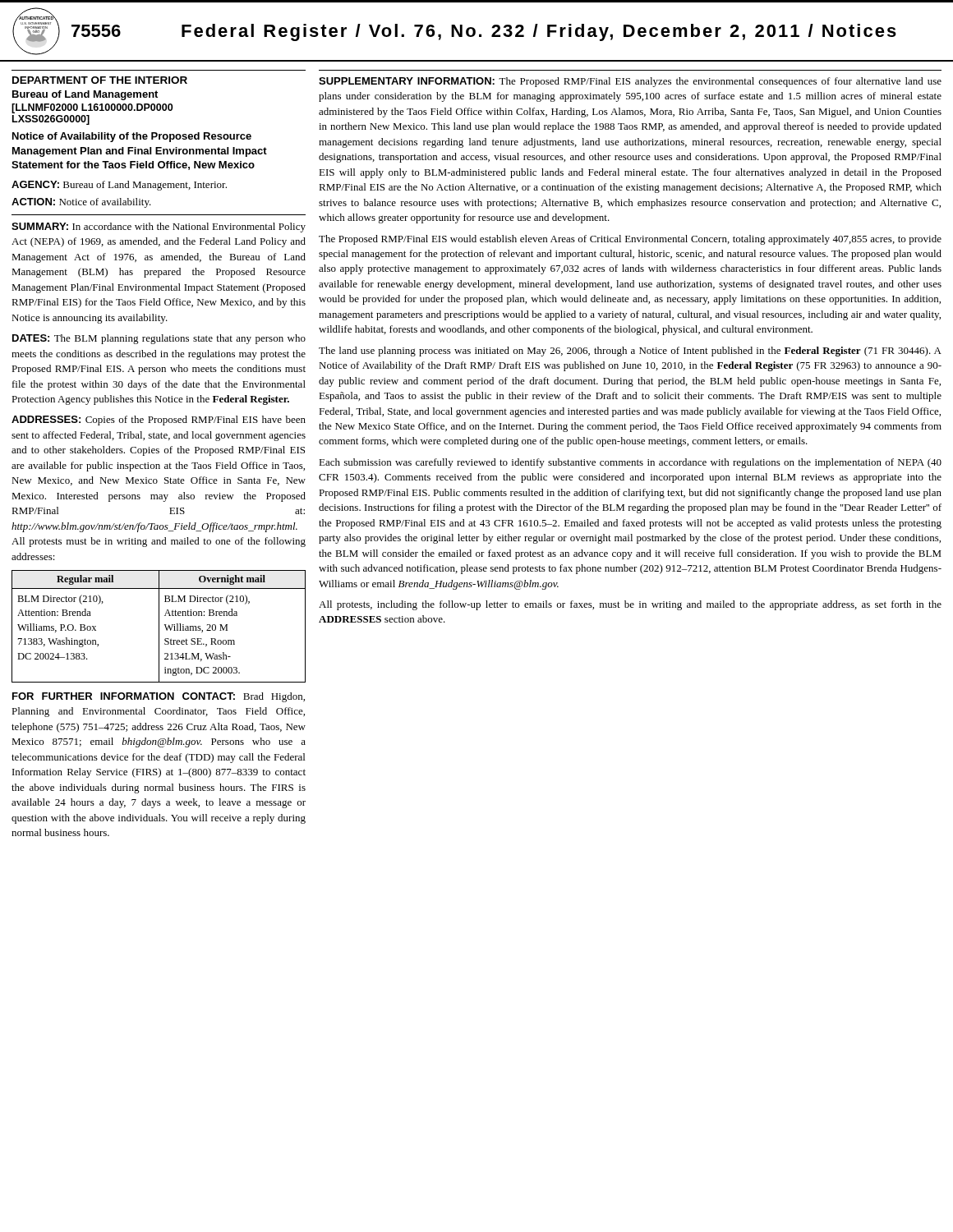The width and height of the screenshot is (953, 1232).
Task: Point to the block beginning "FOR FURTHER INFORMATION CONTACT: Brad Higdon, Planning and"
Action: 159,764
